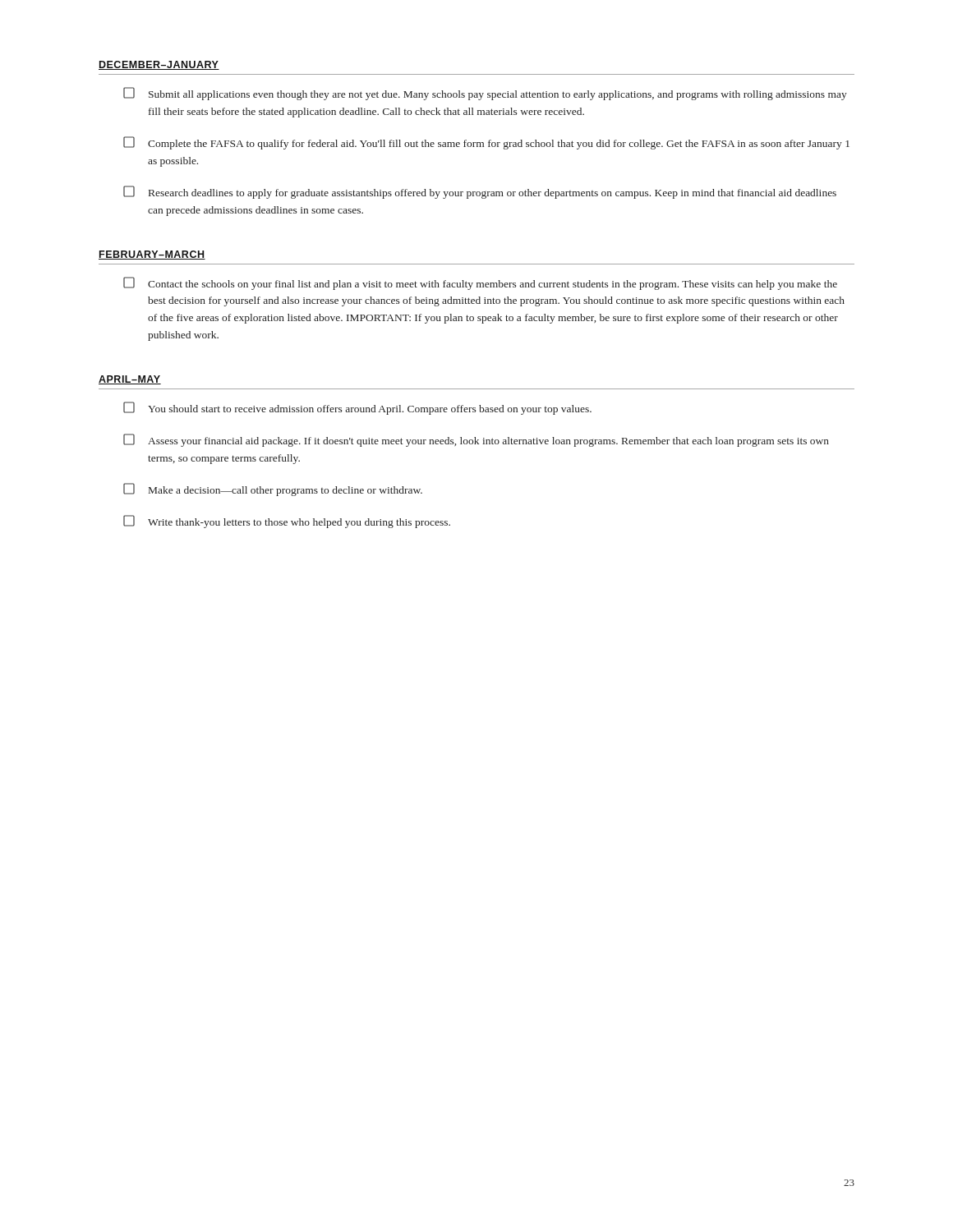Navigate to the element starting "You should start"
The height and width of the screenshot is (1232, 953).
coord(489,410)
